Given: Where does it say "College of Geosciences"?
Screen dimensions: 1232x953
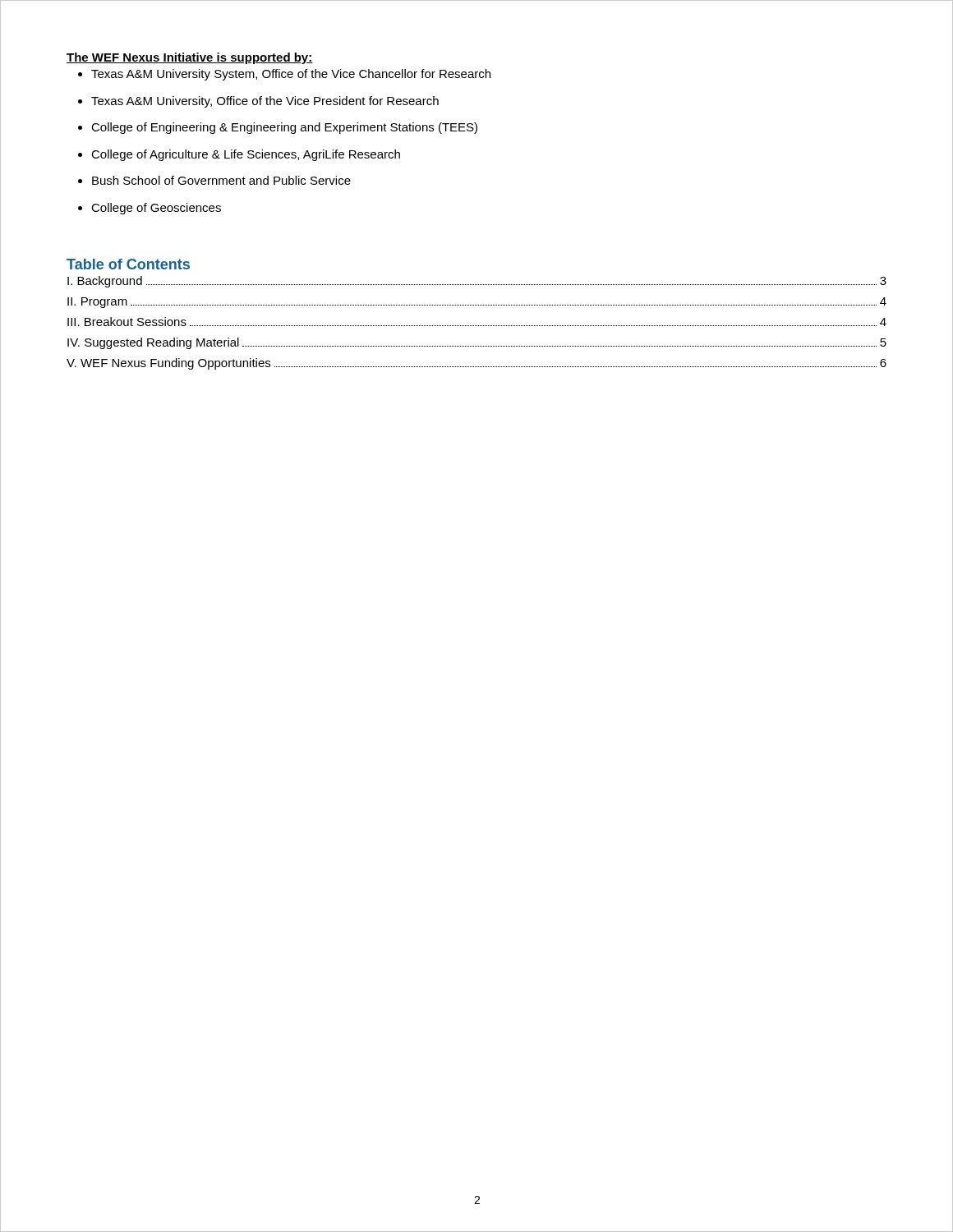Looking at the screenshot, I should pyautogui.click(x=156, y=207).
